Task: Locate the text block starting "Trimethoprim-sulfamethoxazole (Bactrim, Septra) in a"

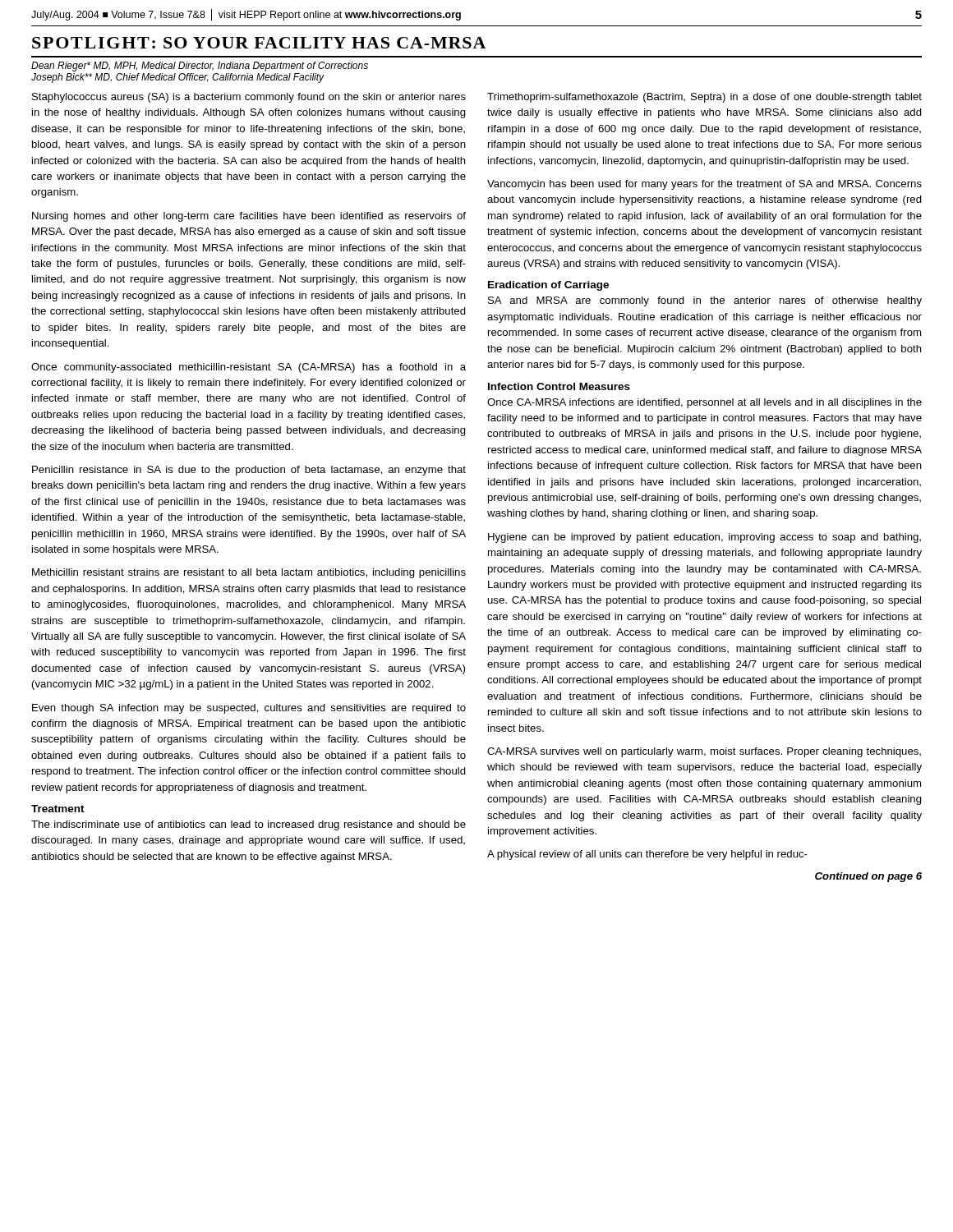Action: (x=704, y=128)
